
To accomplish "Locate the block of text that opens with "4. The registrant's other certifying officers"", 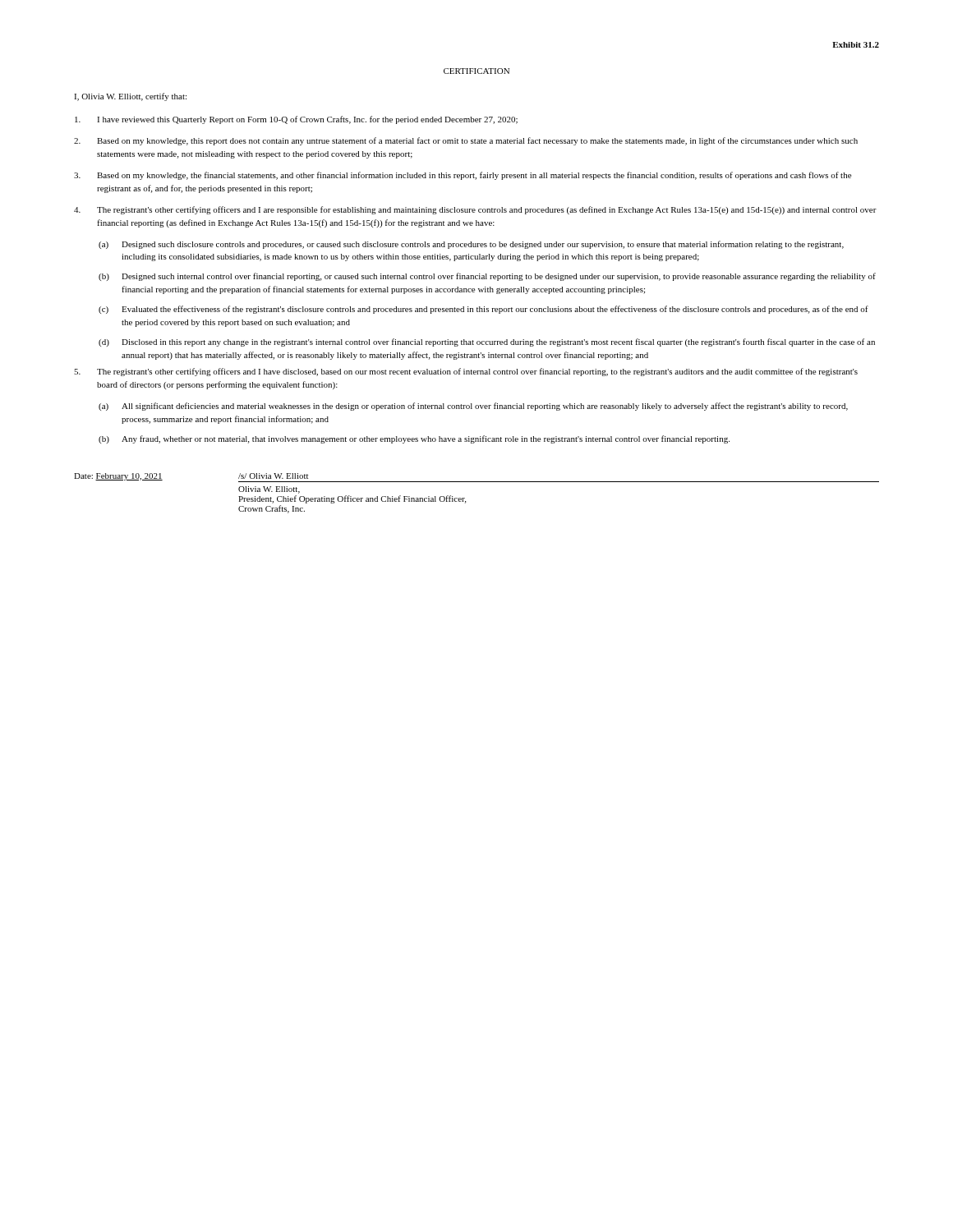I will click(x=476, y=216).
